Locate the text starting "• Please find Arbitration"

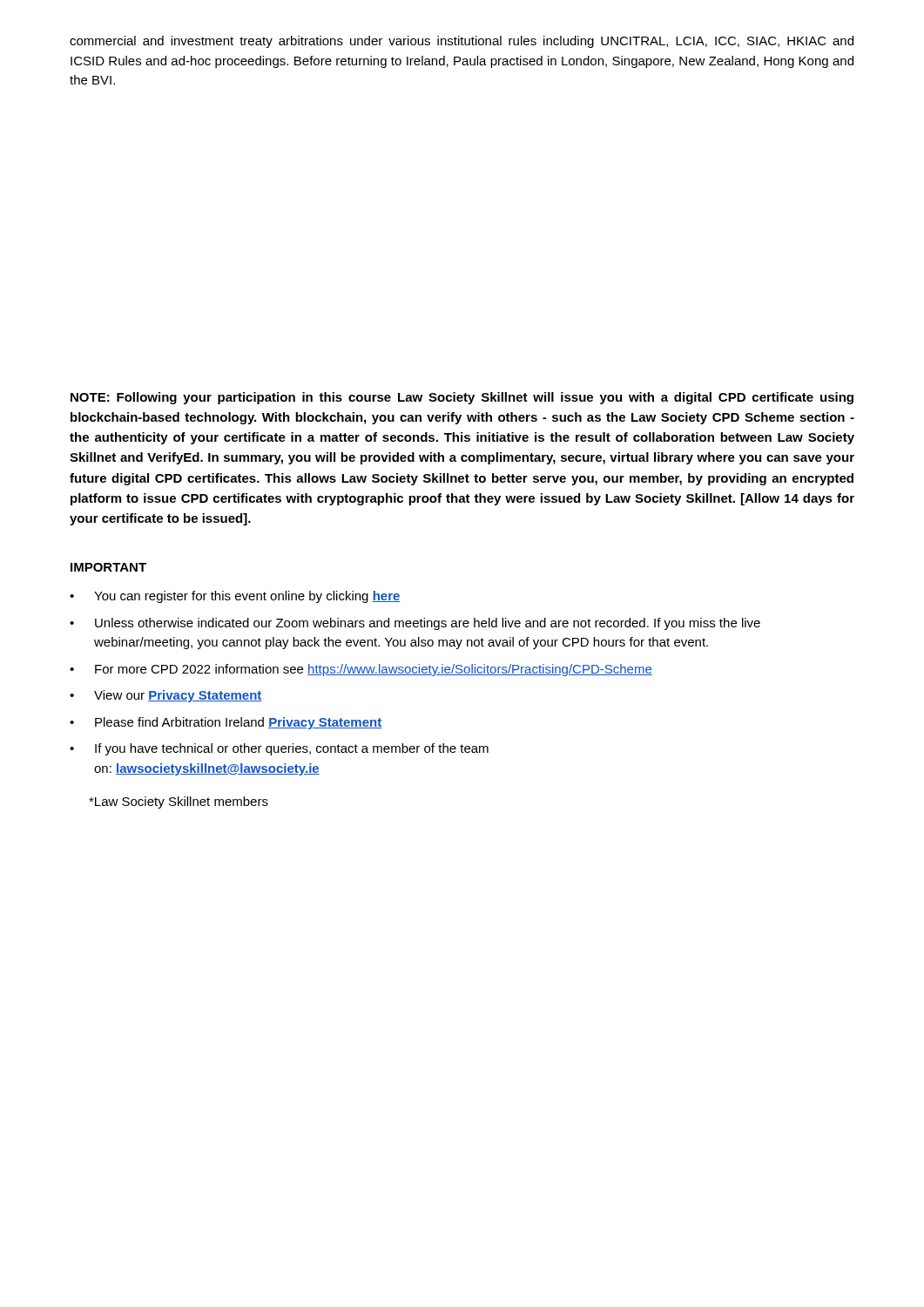[226, 723]
